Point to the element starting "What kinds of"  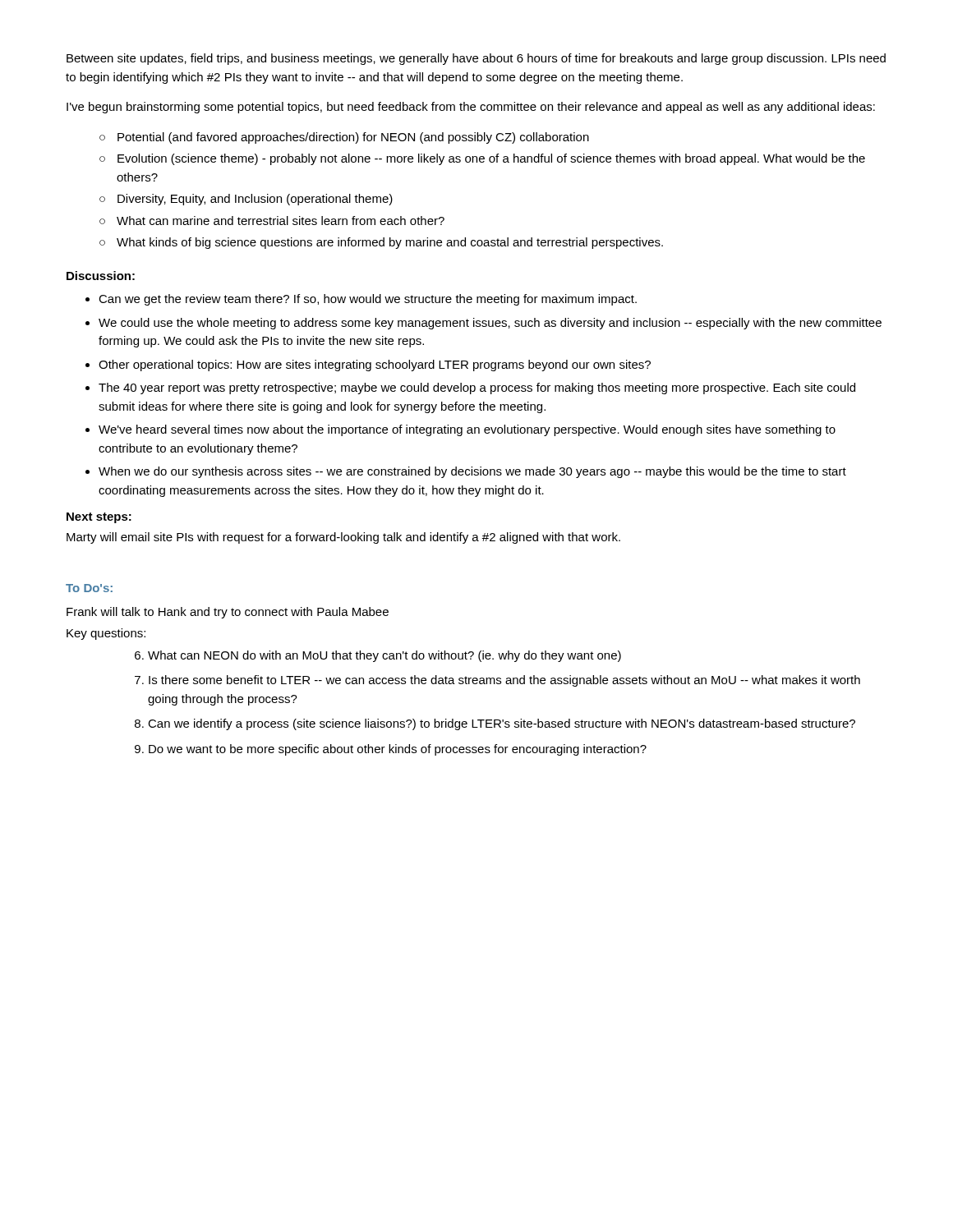tap(390, 242)
